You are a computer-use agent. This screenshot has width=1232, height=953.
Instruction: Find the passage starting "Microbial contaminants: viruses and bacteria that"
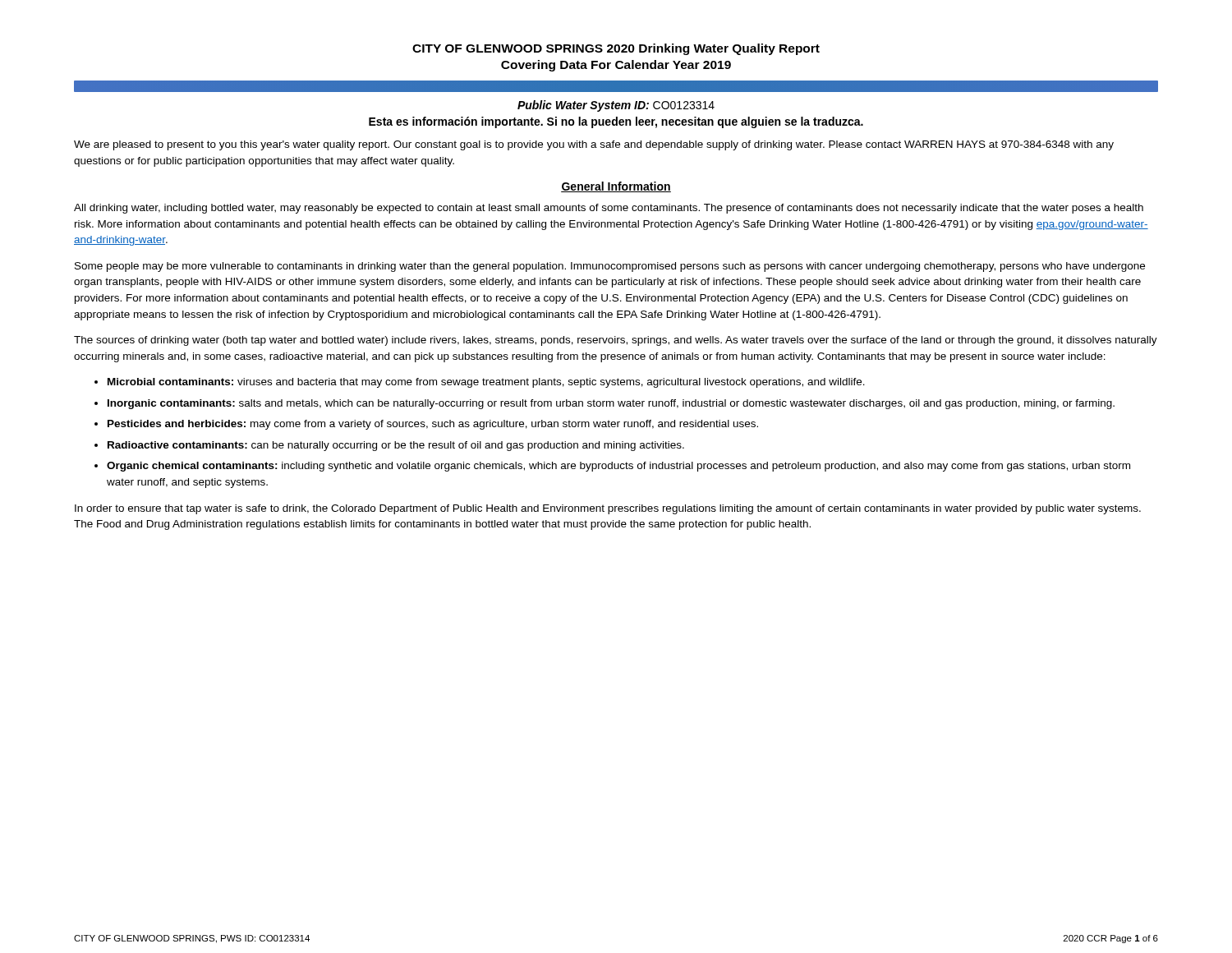click(486, 382)
